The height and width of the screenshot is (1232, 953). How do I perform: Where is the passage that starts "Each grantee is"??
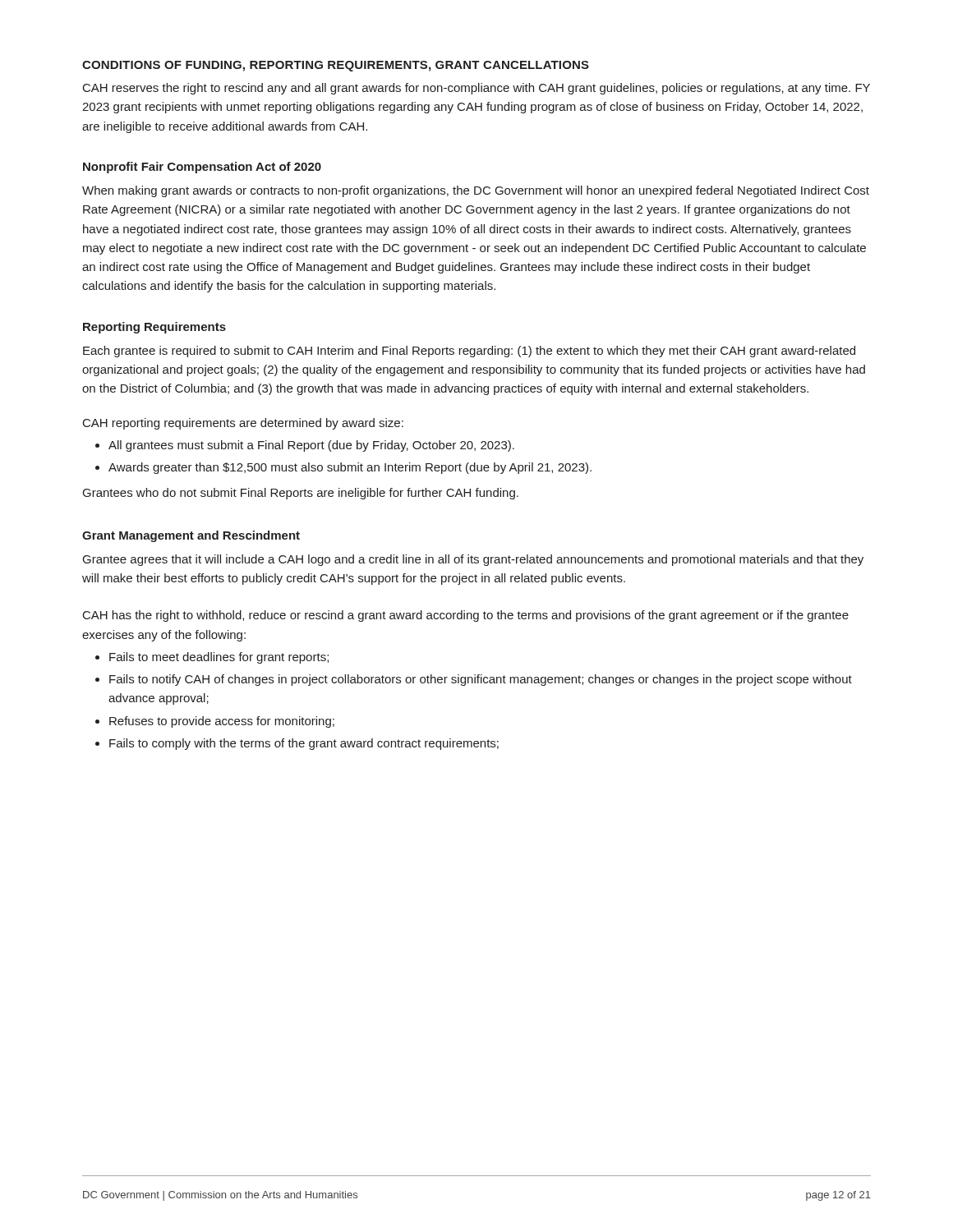point(476,369)
